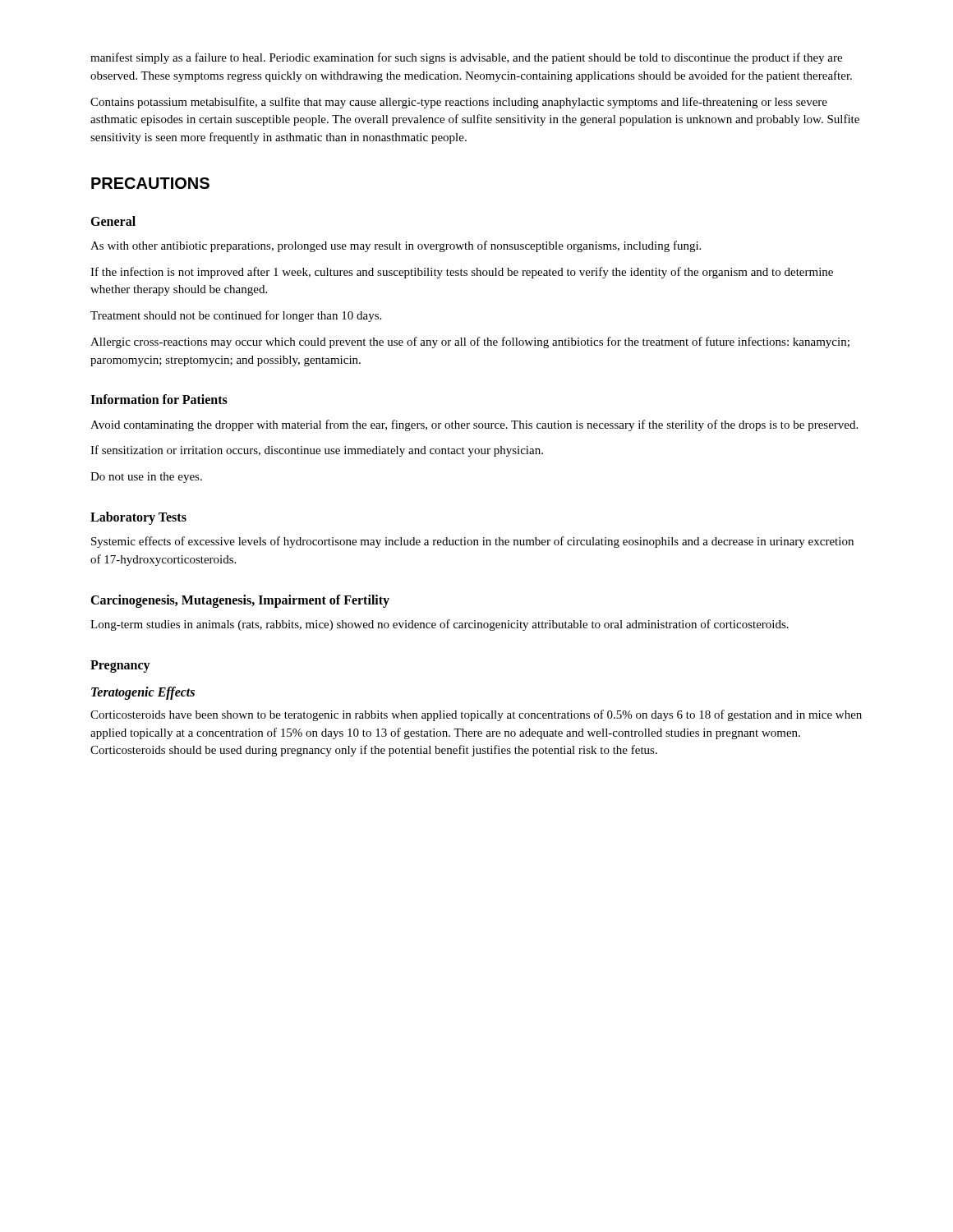Click the passage that begins "Long-term studies in animals (rats, rabbits, mice)"
The image size is (953, 1232).
pyautogui.click(x=440, y=624)
